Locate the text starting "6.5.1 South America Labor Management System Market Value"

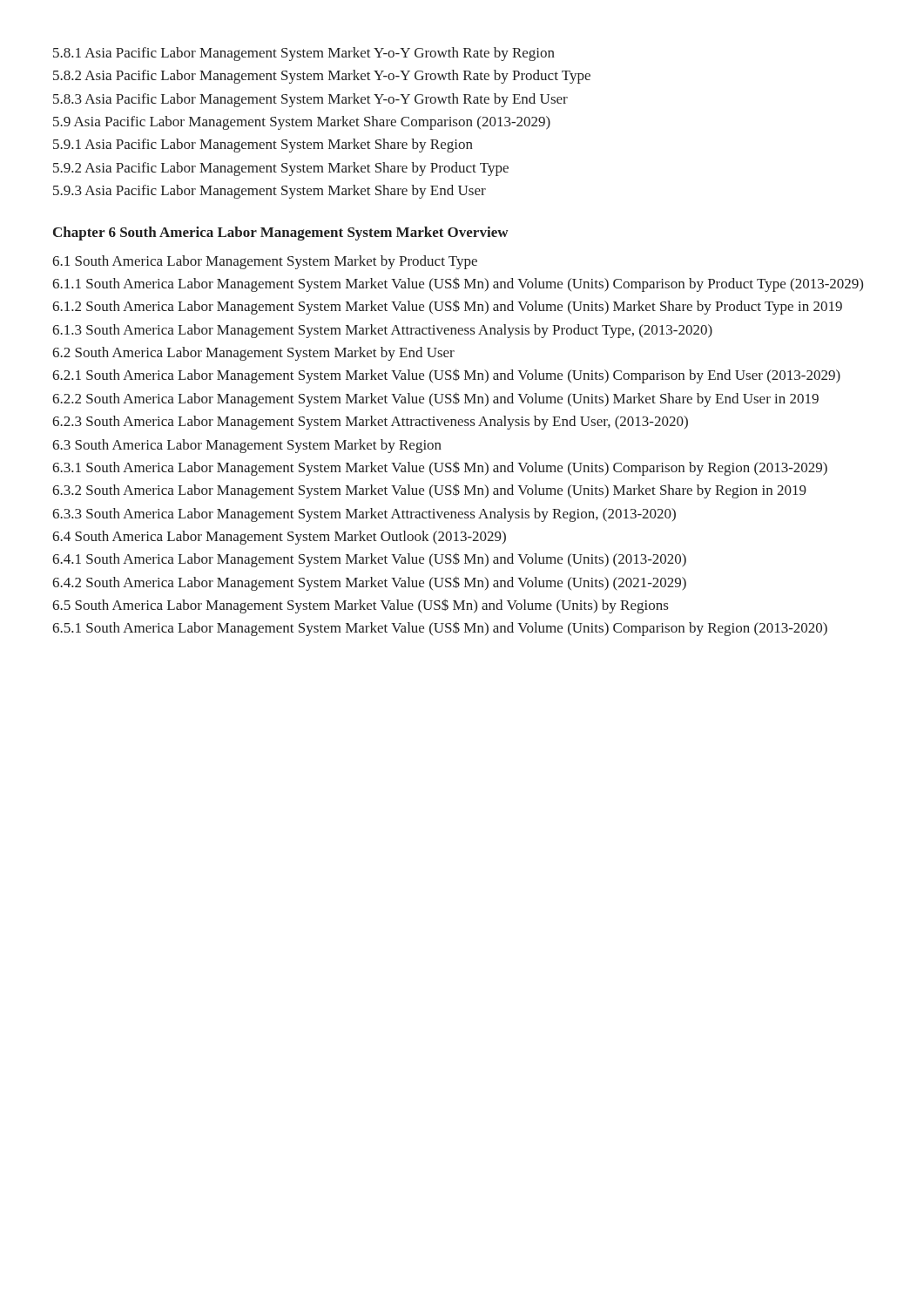tap(440, 628)
